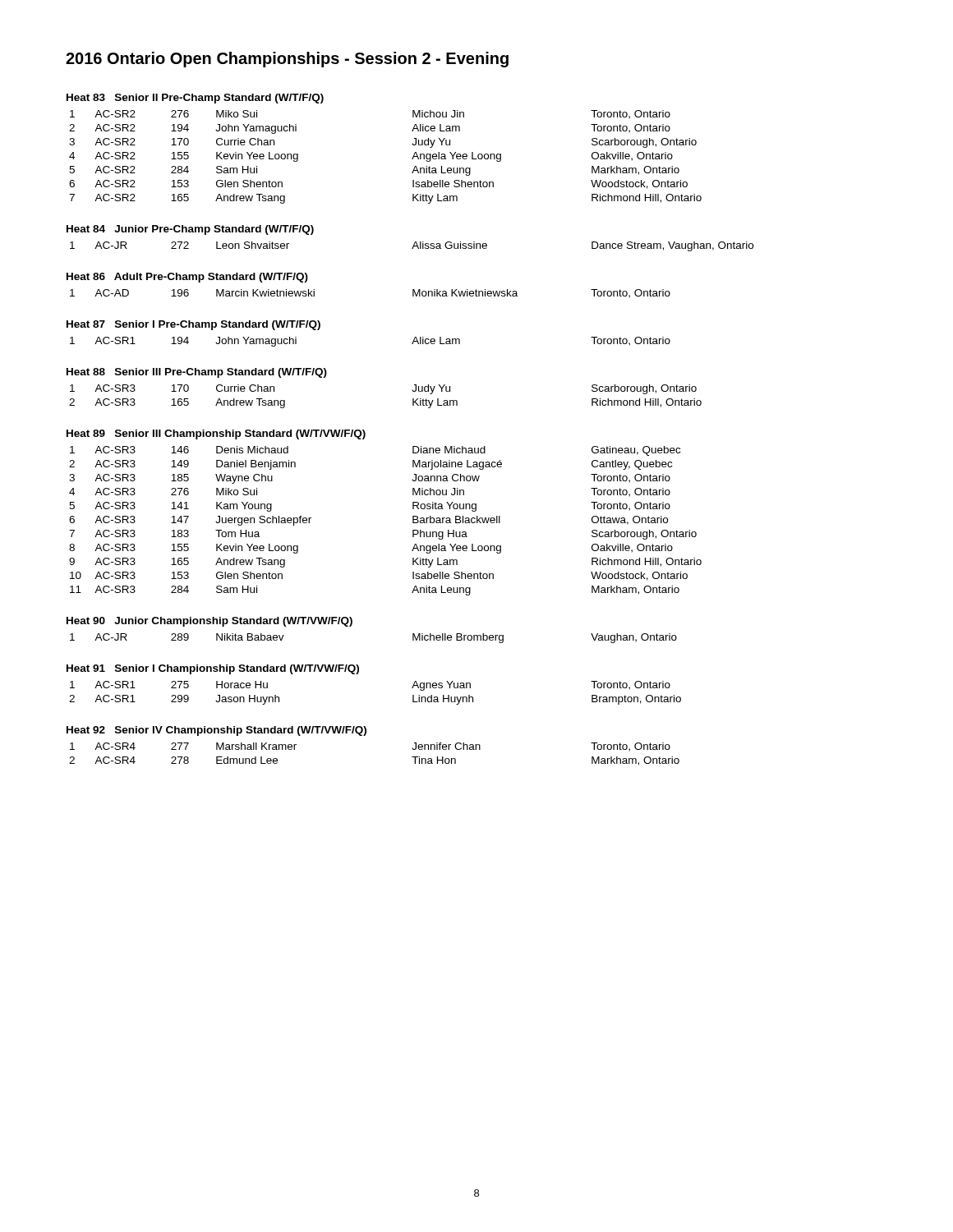The width and height of the screenshot is (953, 1232).
Task: Where is the section header that starts "Heat 90 Junior Championship Standard"?
Action: tap(209, 621)
